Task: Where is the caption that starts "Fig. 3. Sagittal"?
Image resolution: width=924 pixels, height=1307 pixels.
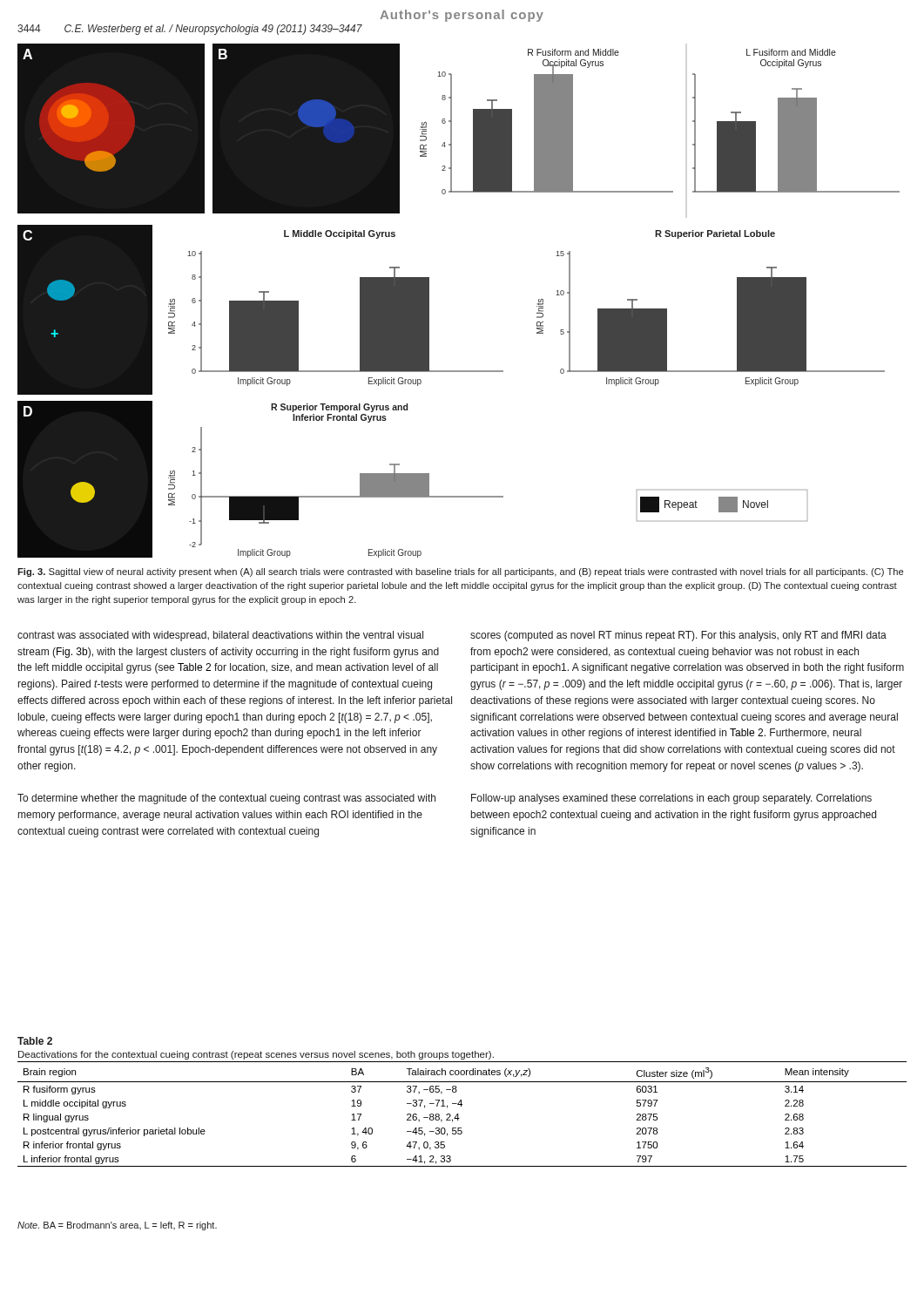Action: [461, 586]
